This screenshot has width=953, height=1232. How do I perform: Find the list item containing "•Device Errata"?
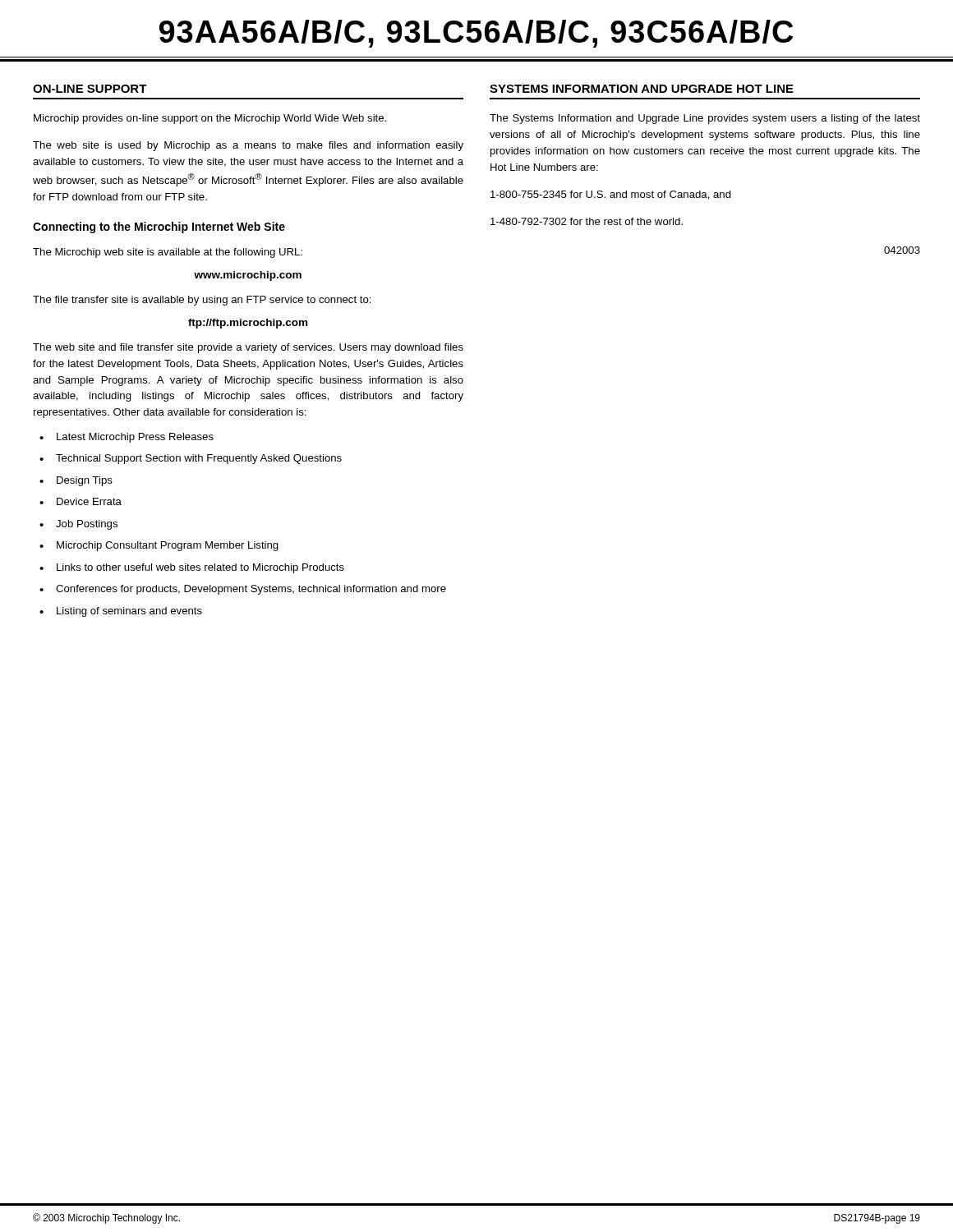click(81, 501)
